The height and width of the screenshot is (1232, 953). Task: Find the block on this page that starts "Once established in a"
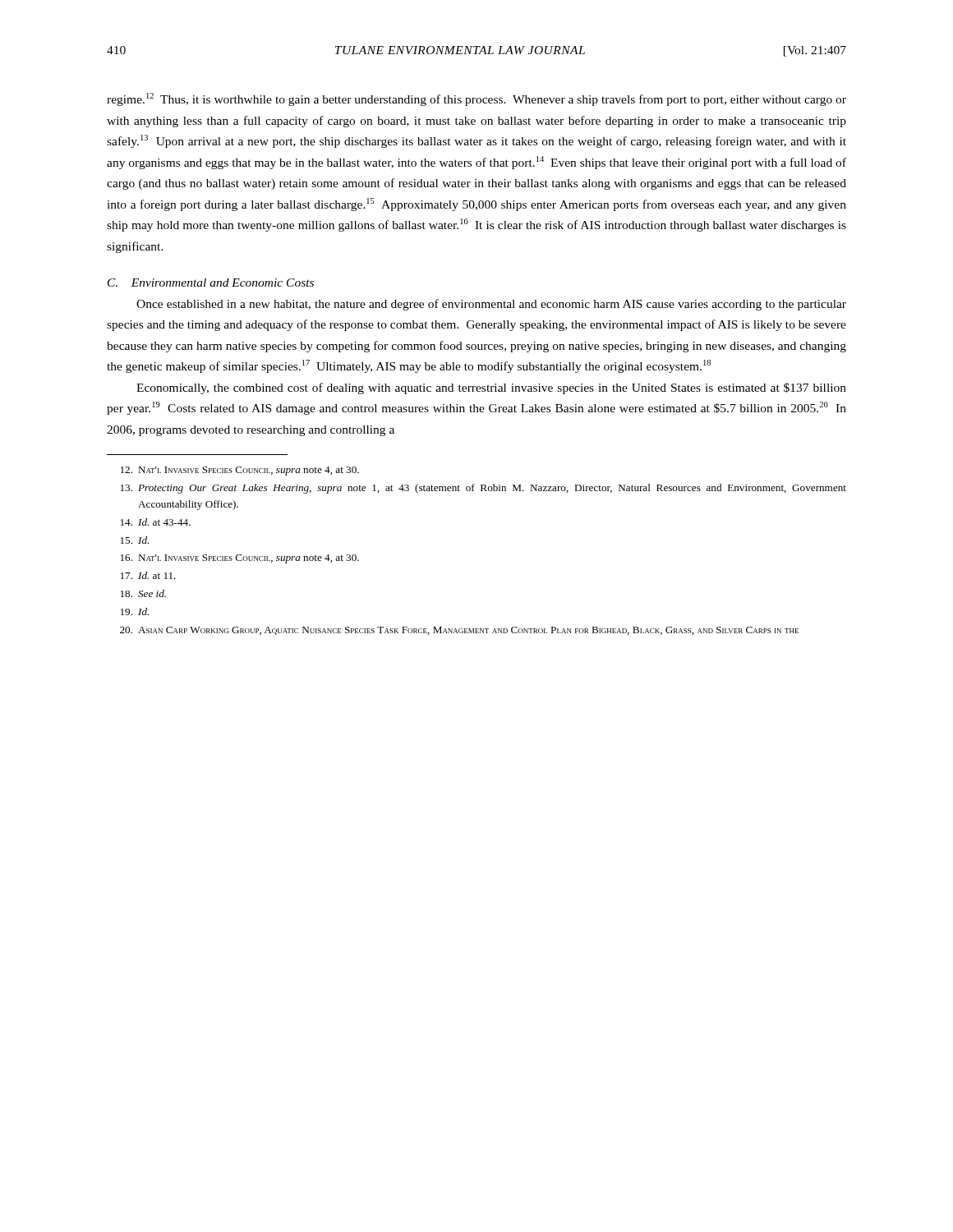point(476,335)
